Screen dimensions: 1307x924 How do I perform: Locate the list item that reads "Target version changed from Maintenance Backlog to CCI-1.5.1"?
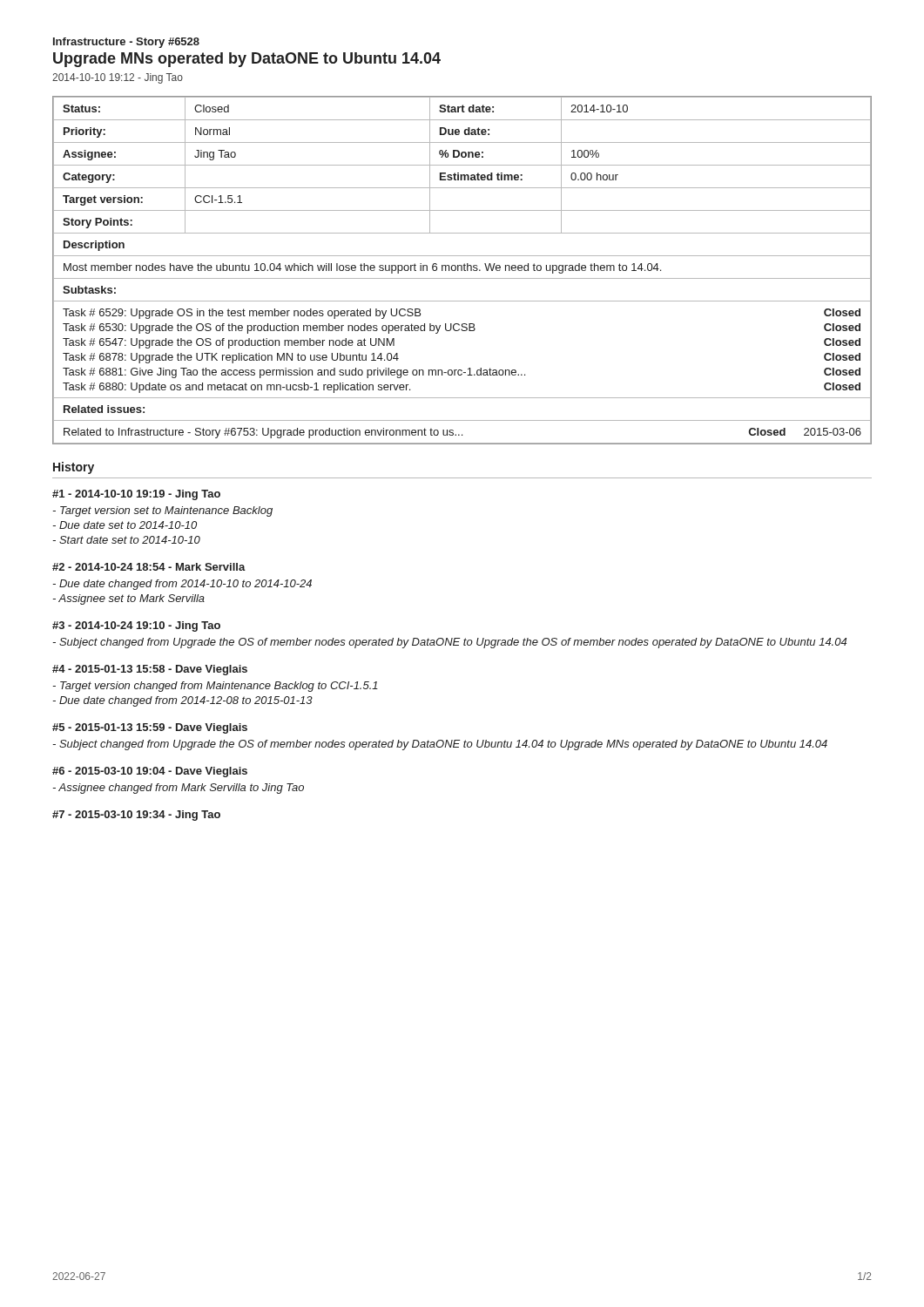pyautogui.click(x=215, y=685)
